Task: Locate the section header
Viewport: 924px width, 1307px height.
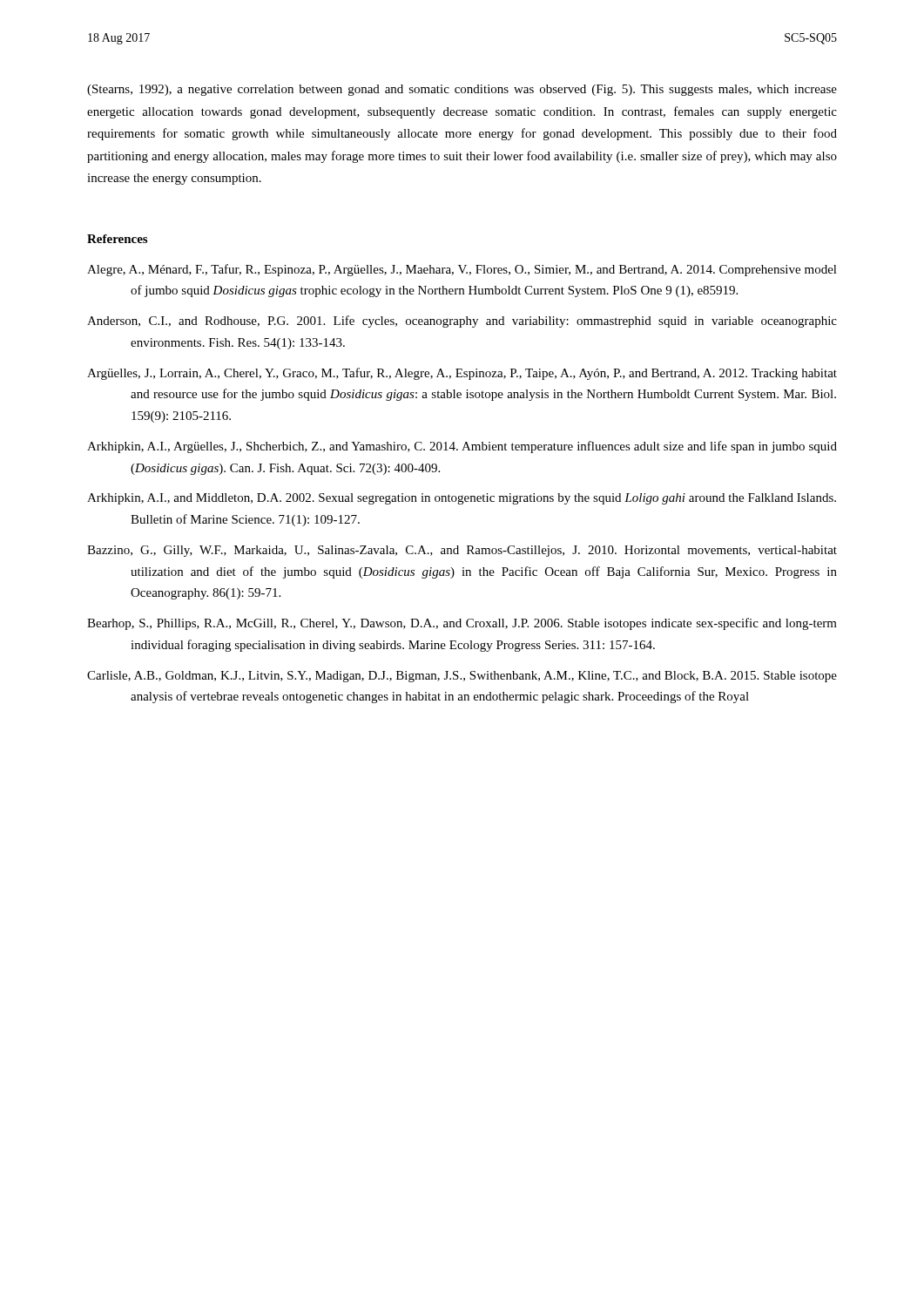Action: pos(117,238)
